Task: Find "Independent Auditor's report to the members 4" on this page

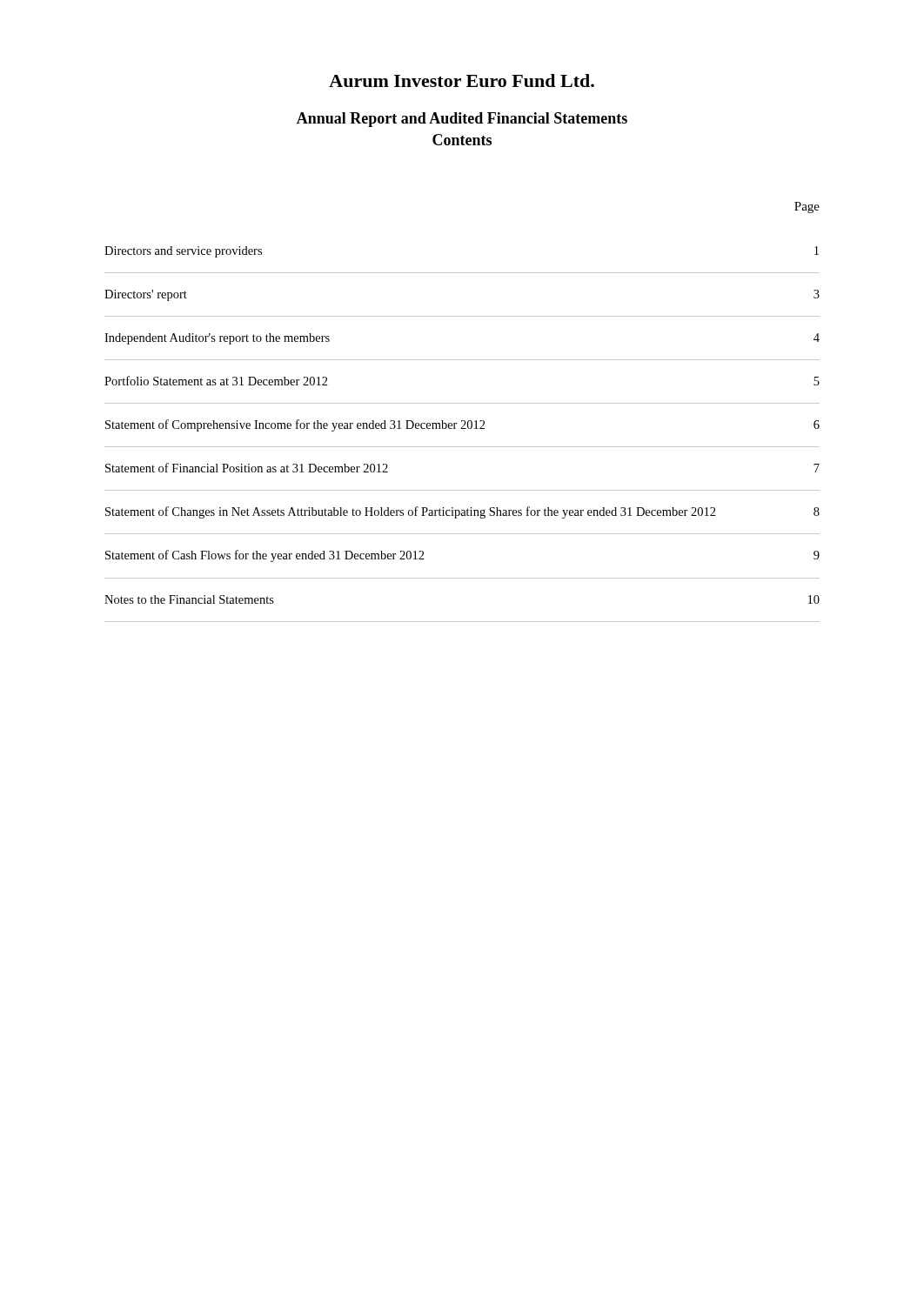Action: [214, 339]
